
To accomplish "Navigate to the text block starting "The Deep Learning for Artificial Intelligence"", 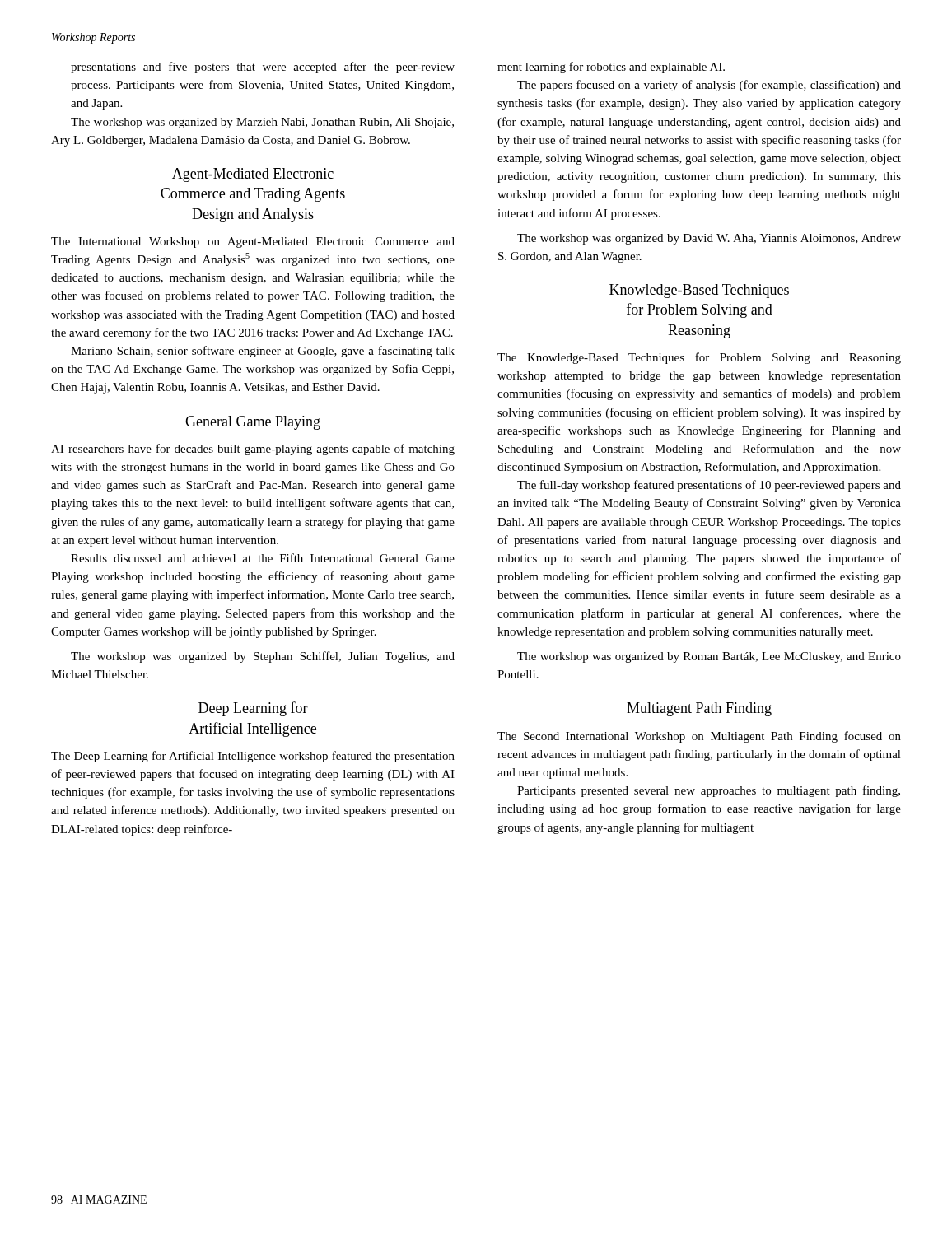I will tap(253, 792).
